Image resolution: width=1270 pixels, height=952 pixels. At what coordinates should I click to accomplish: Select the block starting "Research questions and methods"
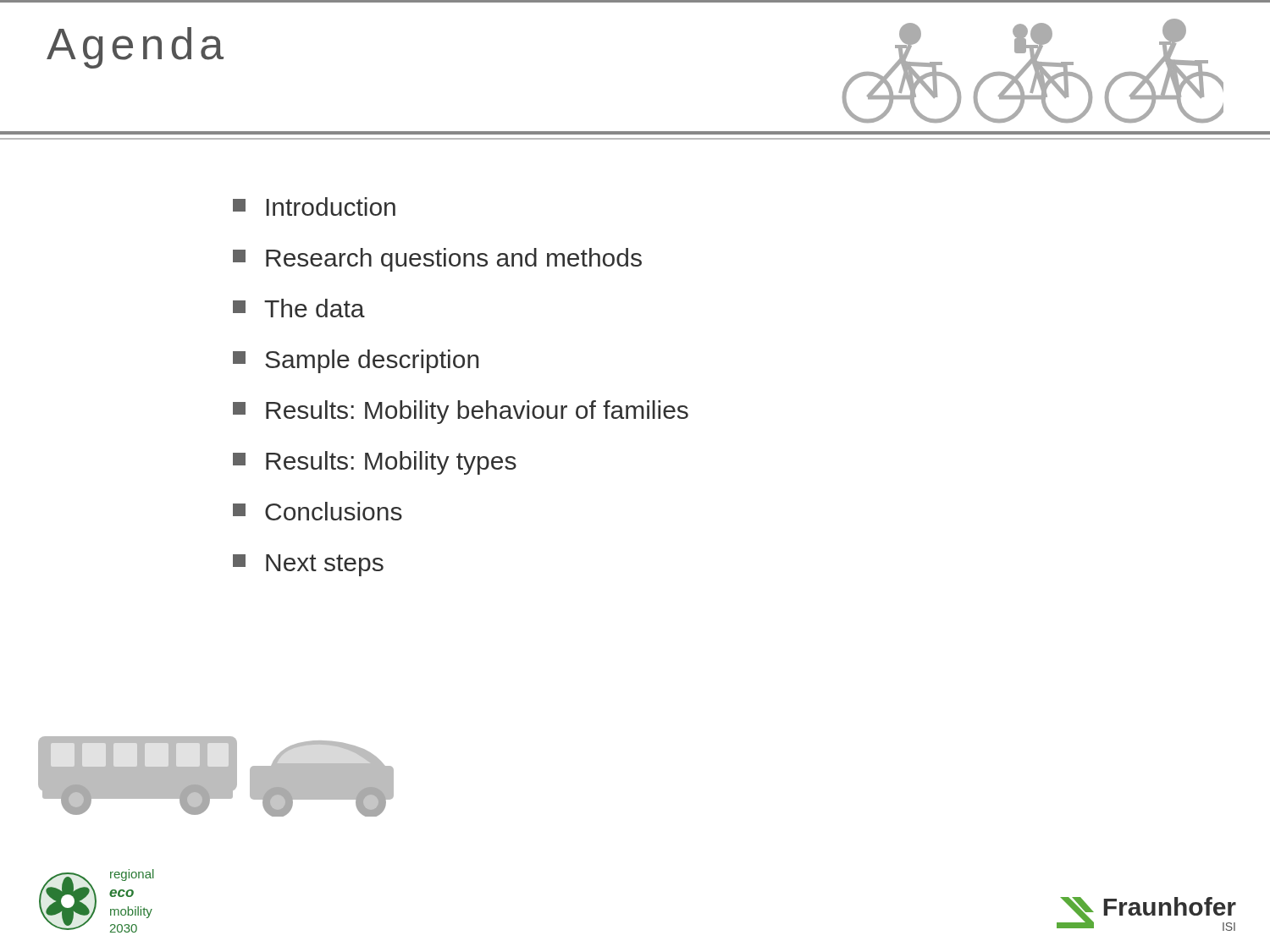(x=438, y=258)
